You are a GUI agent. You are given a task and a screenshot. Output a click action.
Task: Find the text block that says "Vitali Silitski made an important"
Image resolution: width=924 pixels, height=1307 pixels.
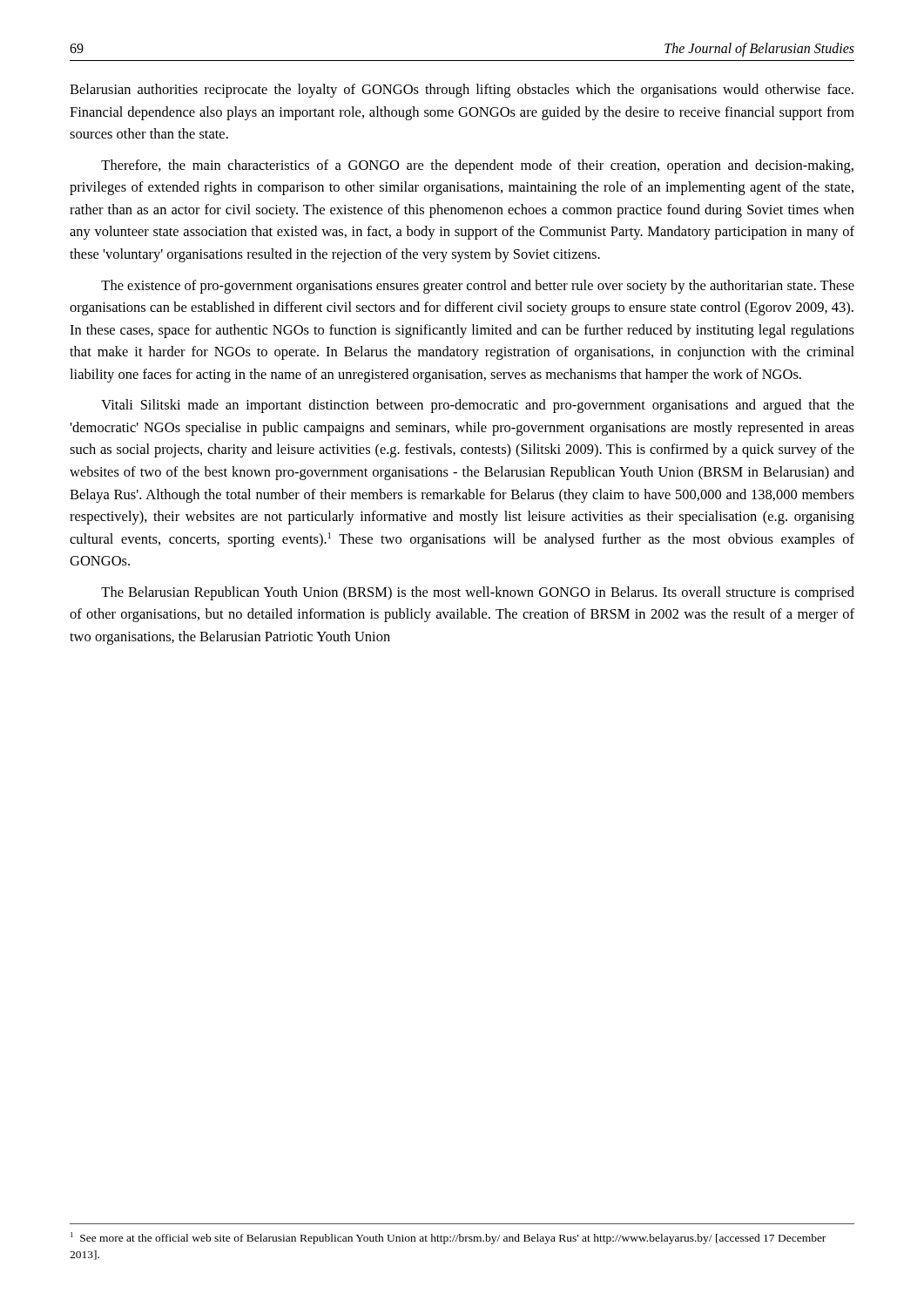tap(462, 483)
